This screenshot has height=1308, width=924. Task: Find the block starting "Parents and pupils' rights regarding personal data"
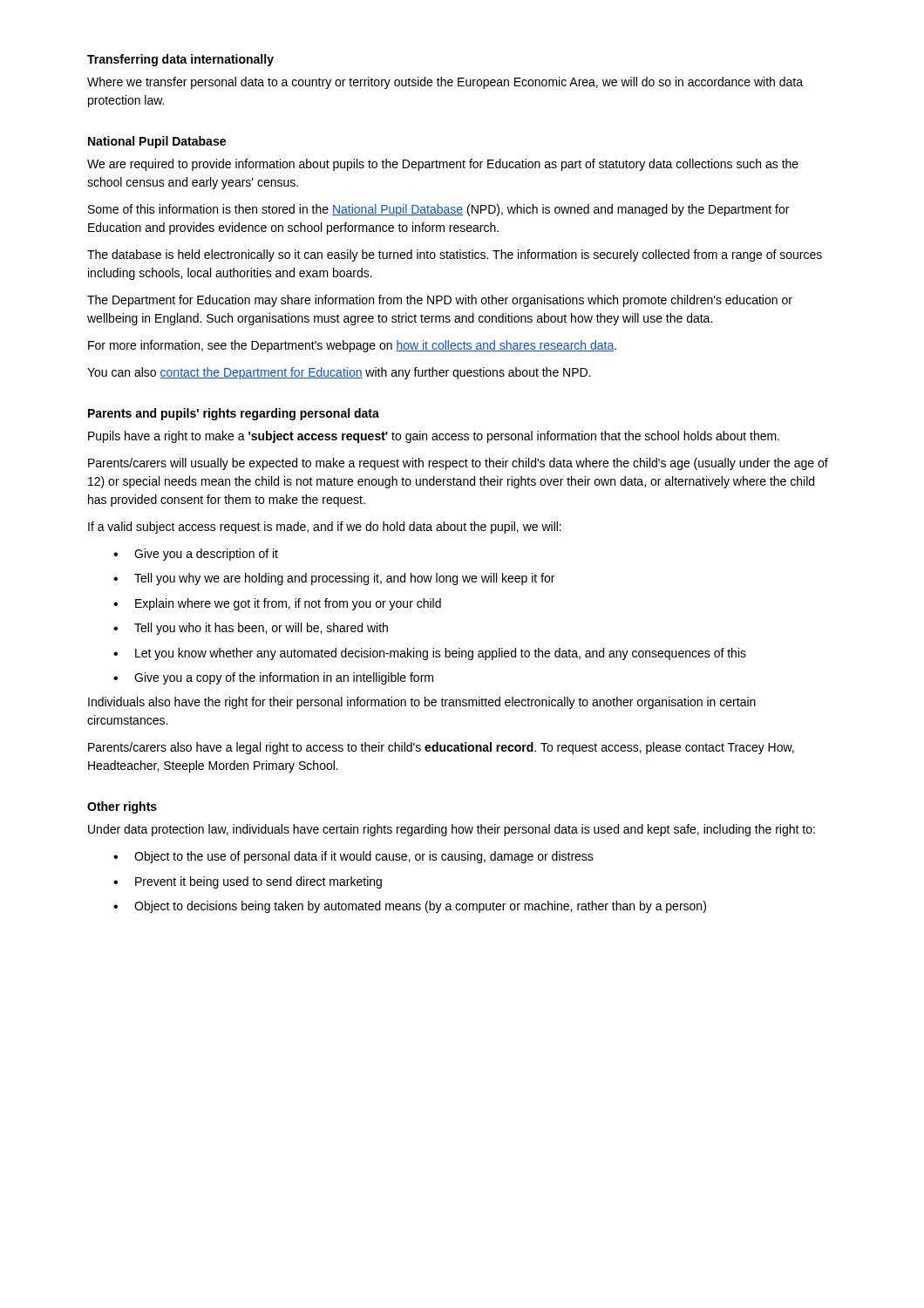[233, 413]
